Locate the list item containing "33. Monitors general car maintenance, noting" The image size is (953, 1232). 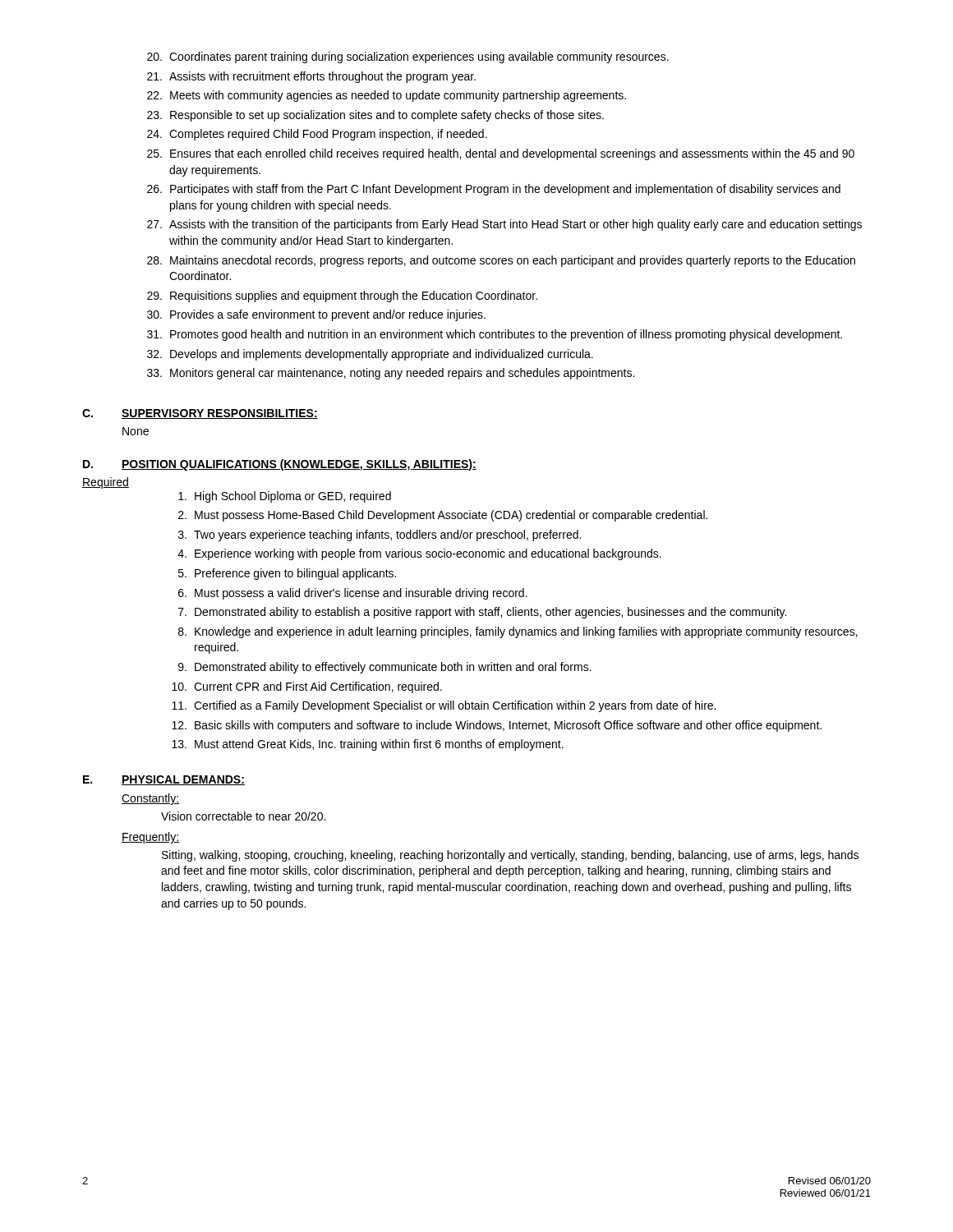click(501, 374)
